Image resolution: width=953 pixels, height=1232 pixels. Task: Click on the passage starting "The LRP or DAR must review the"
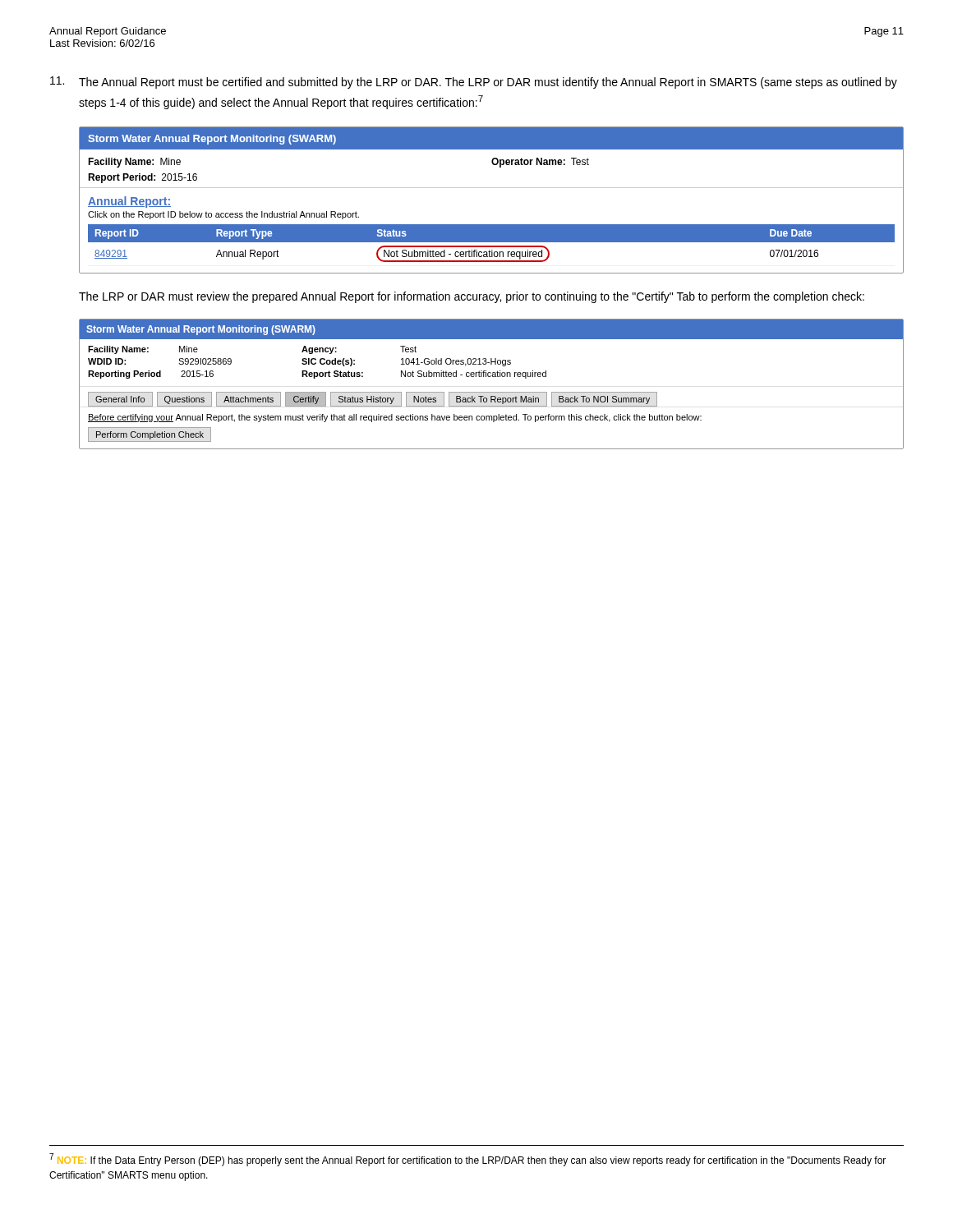[x=472, y=296]
